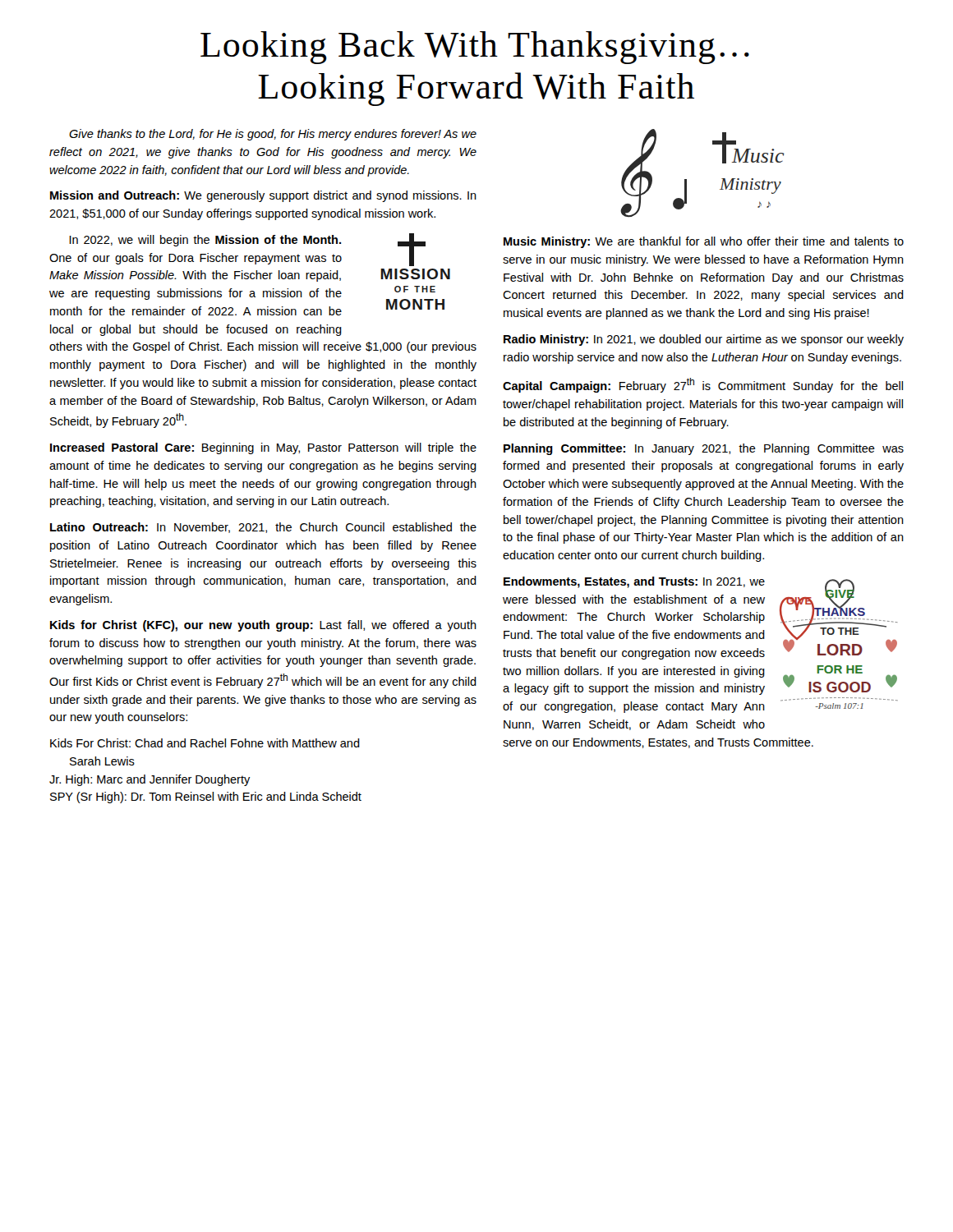This screenshot has height=1232, width=953.
Task: Where is the passage that starts "Kids For Christ: Chad and Rachel Fohne with"?
Action: [x=205, y=743]
